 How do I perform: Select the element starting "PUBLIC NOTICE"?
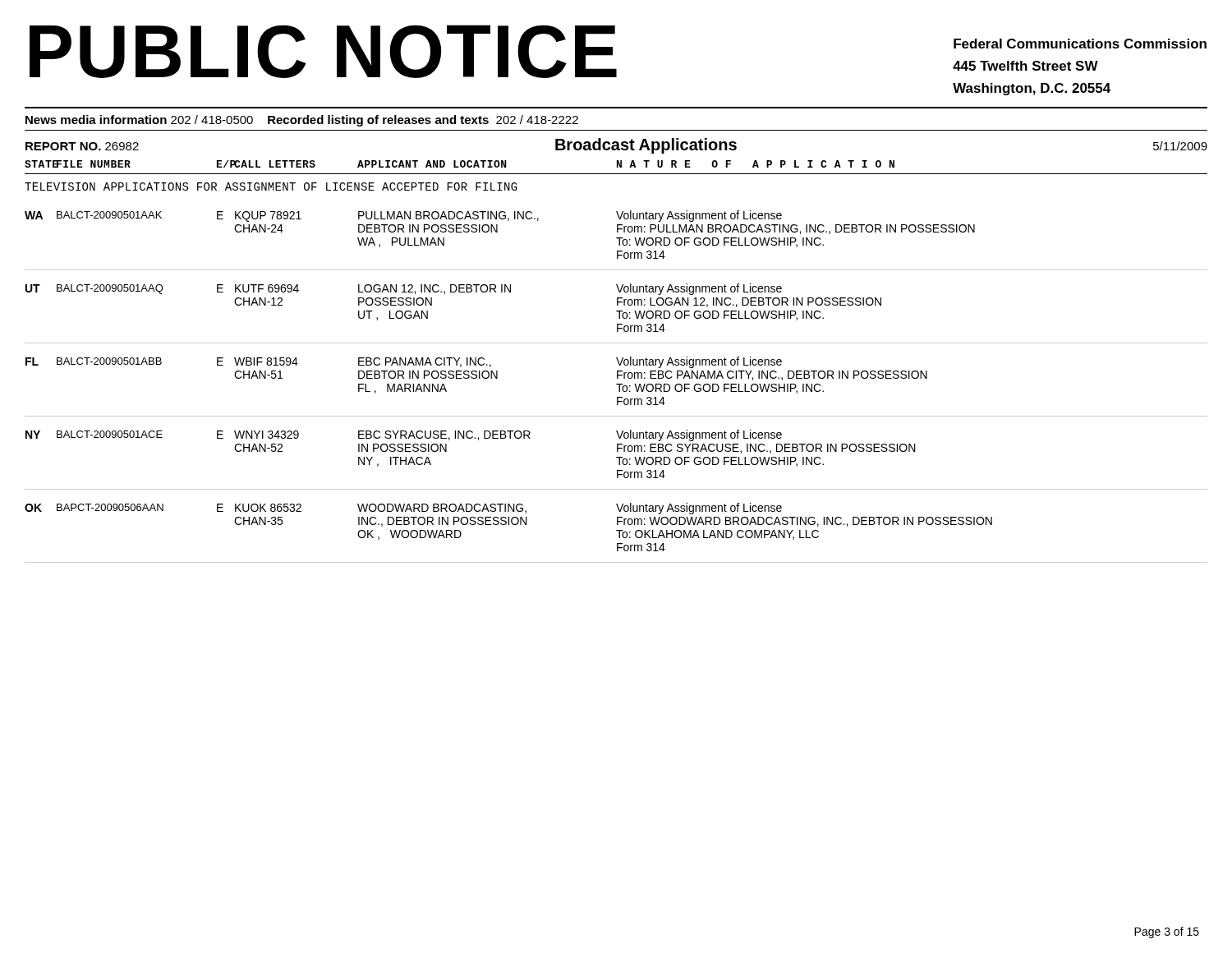pyautogui.click(x=323, y=52)
